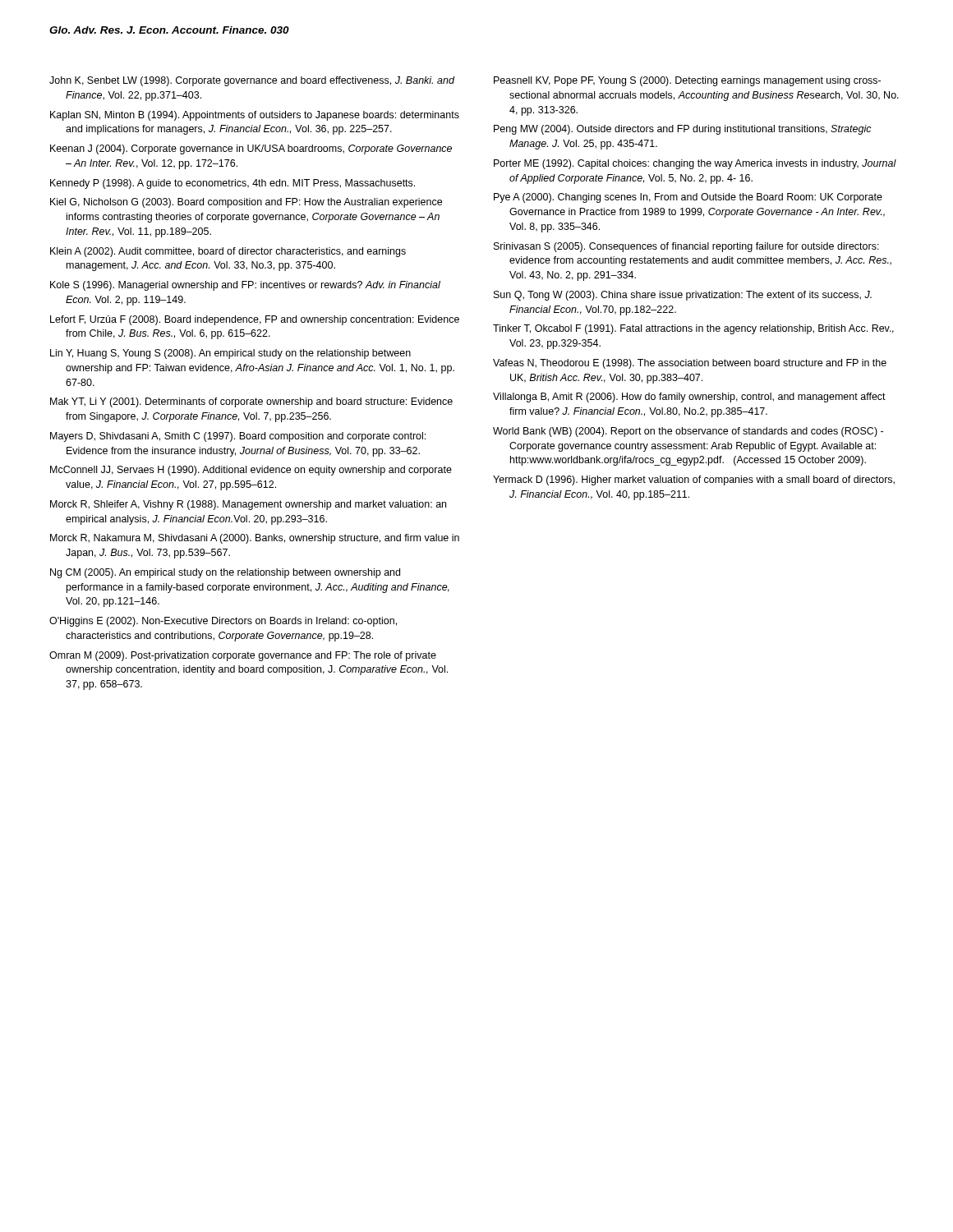Locate the list item with the text "Mak YT, Li Y (2001). Determinants of corporate"

pos(251,409)
